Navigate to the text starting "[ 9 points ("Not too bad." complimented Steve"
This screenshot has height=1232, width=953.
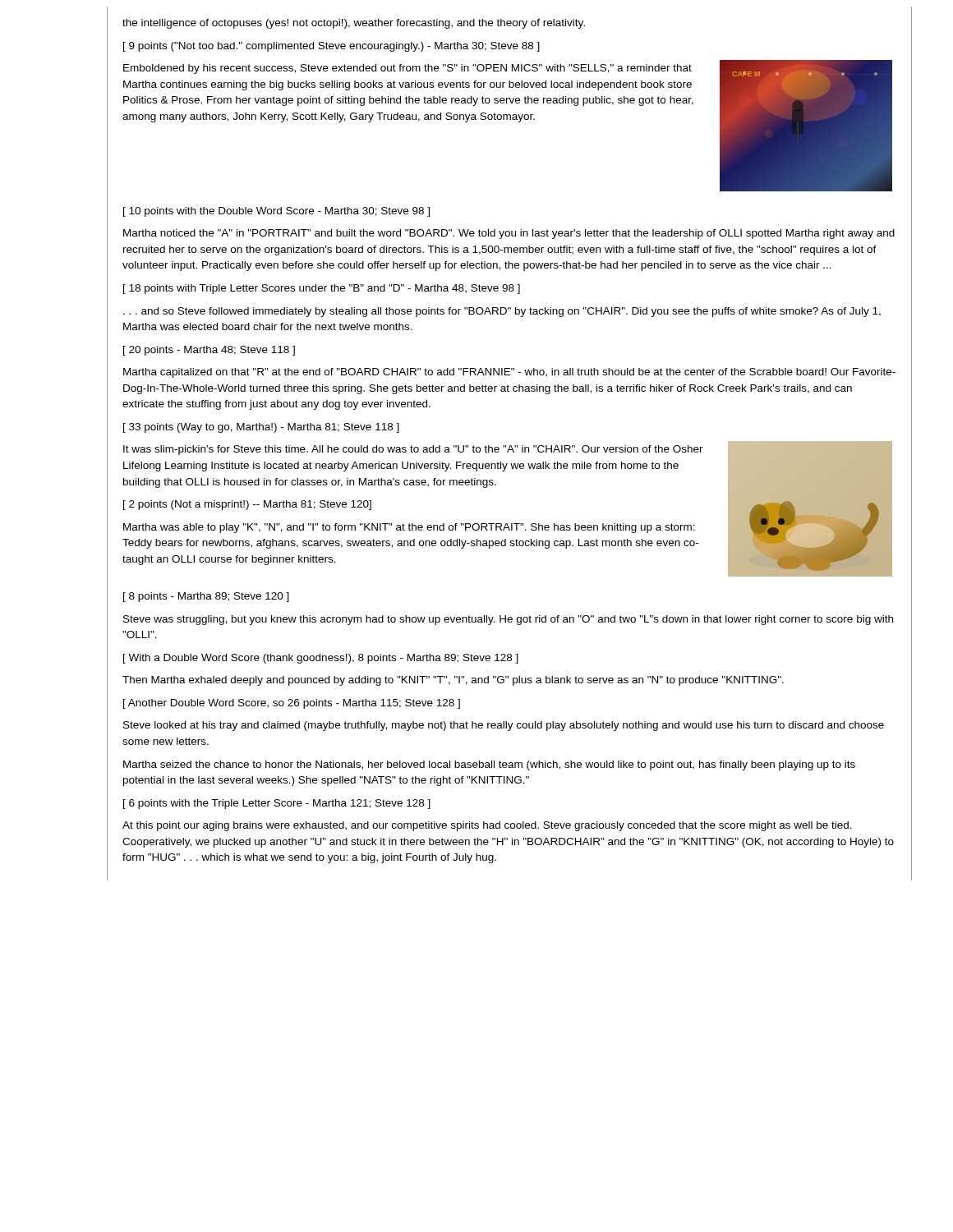click(331, 45)
